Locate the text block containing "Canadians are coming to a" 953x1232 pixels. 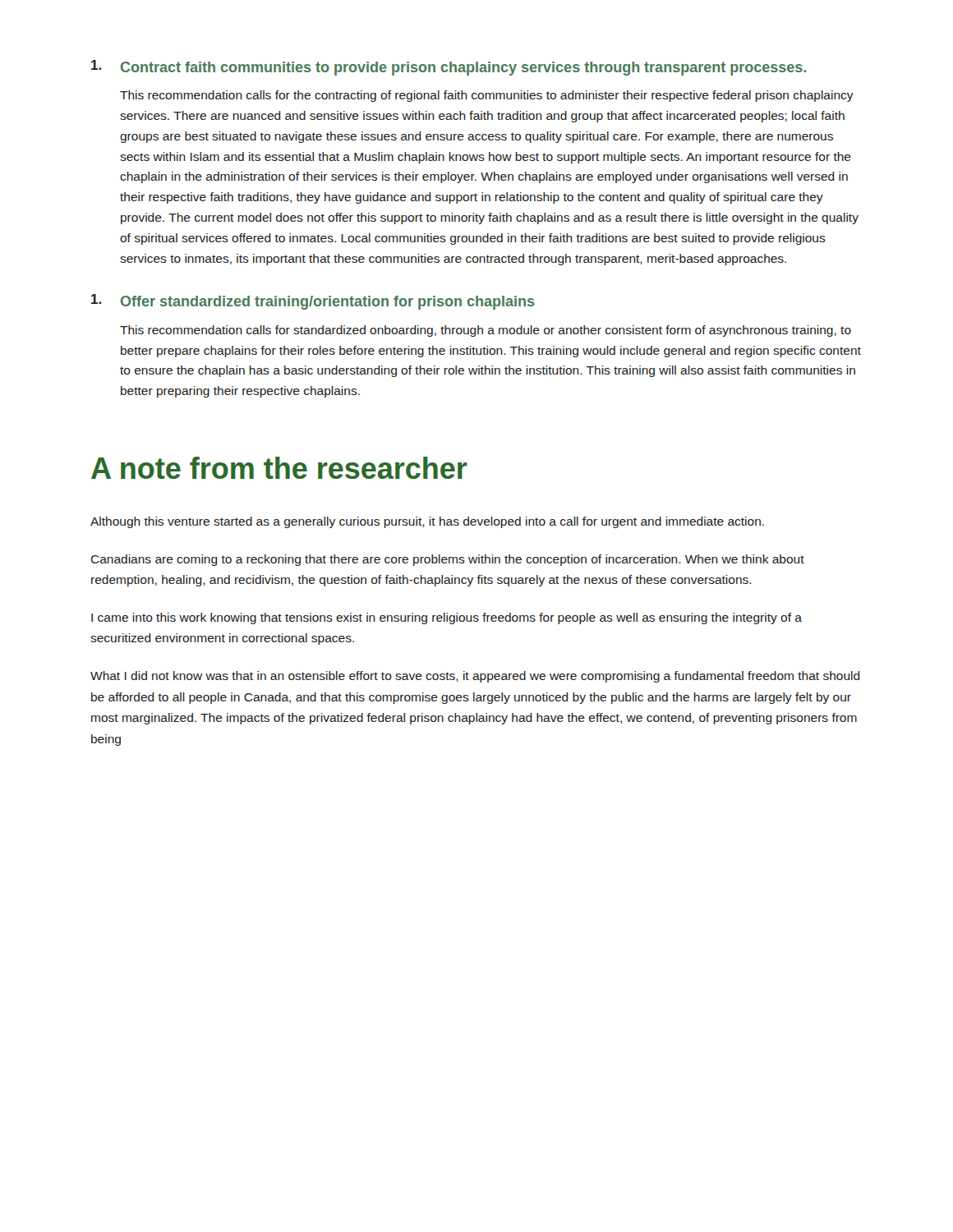point(447,569)
